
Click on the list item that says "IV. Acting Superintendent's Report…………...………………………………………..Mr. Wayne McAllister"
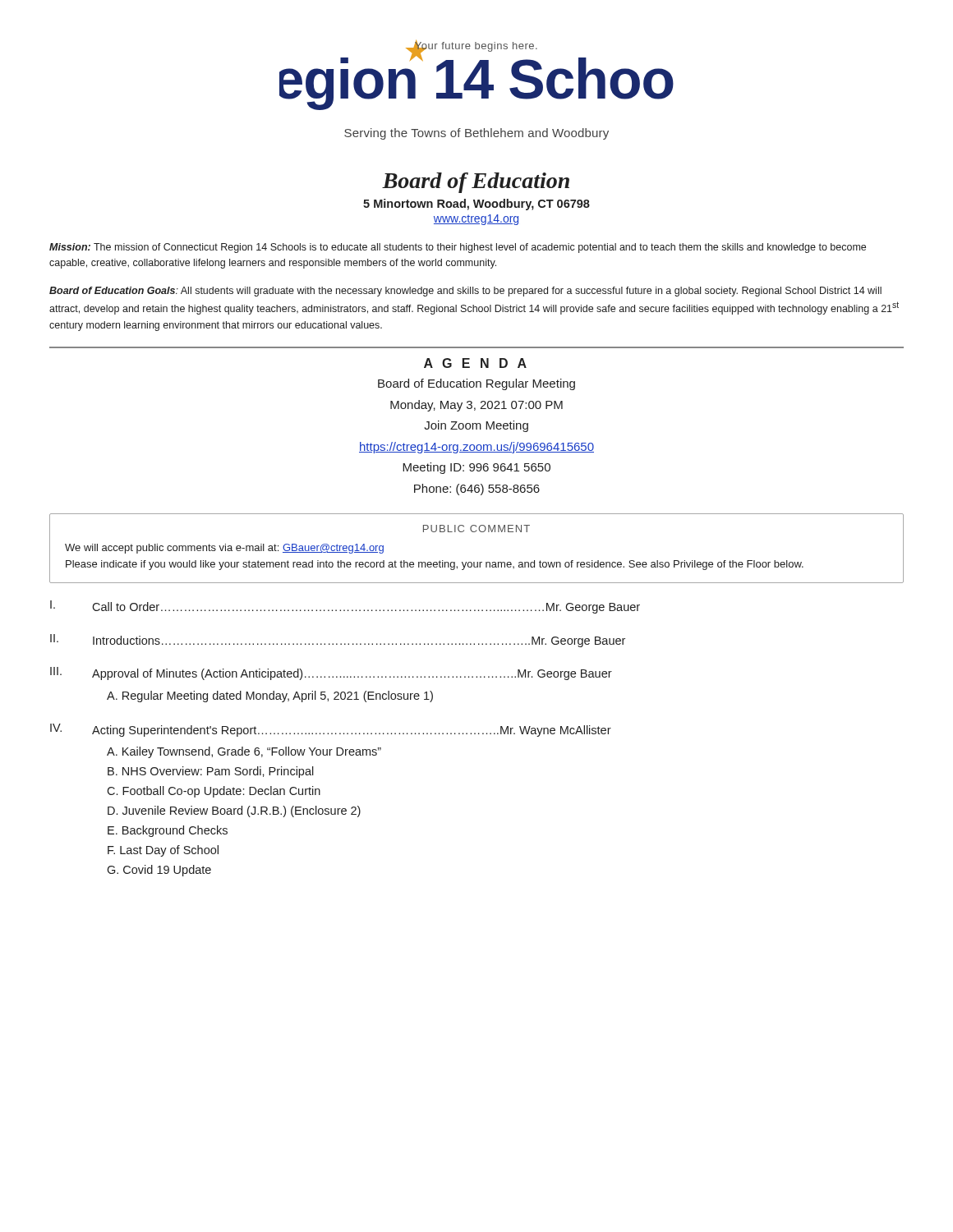[x=331, y=730]
